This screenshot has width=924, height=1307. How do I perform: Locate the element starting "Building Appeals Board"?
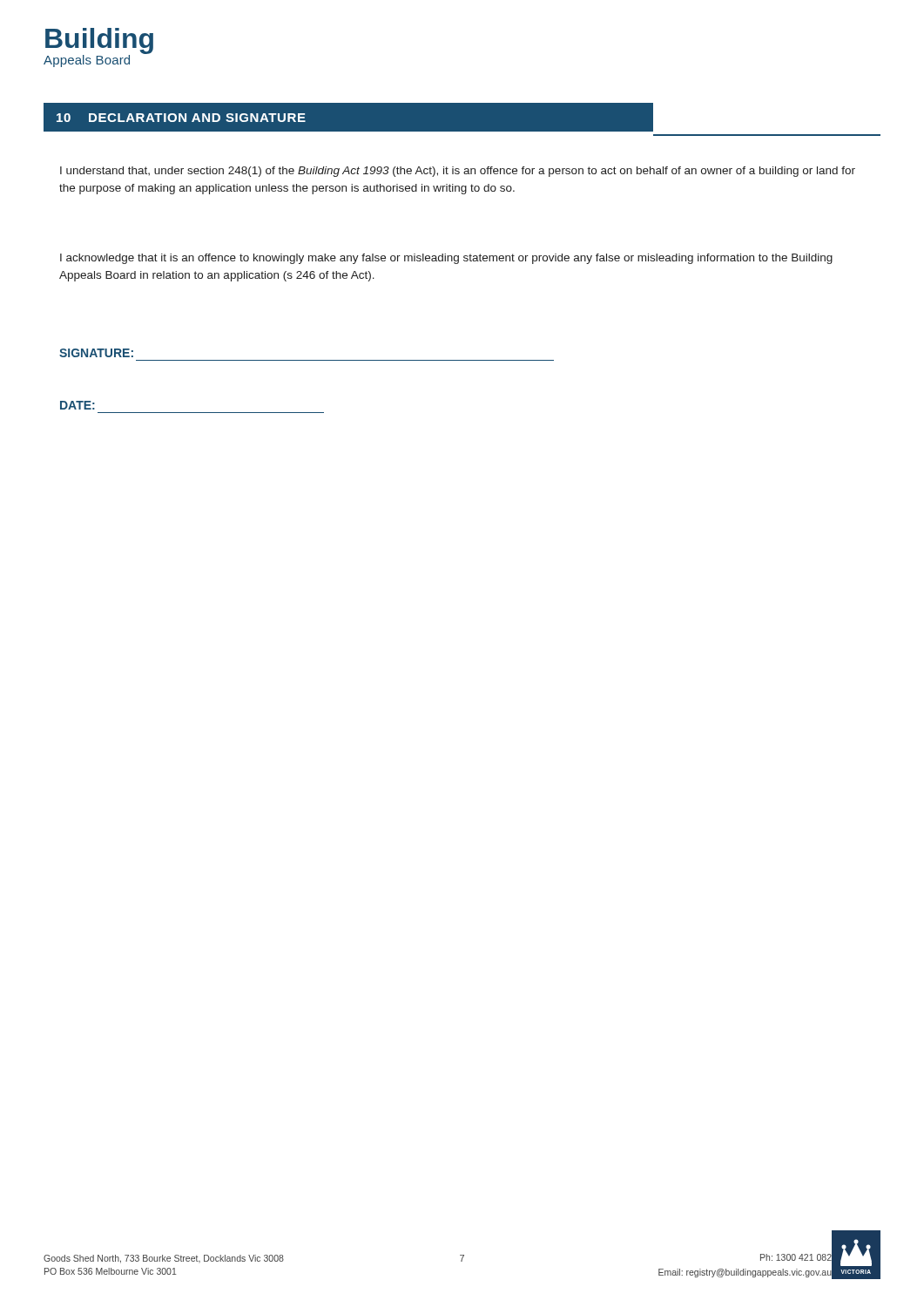(99, 46)
